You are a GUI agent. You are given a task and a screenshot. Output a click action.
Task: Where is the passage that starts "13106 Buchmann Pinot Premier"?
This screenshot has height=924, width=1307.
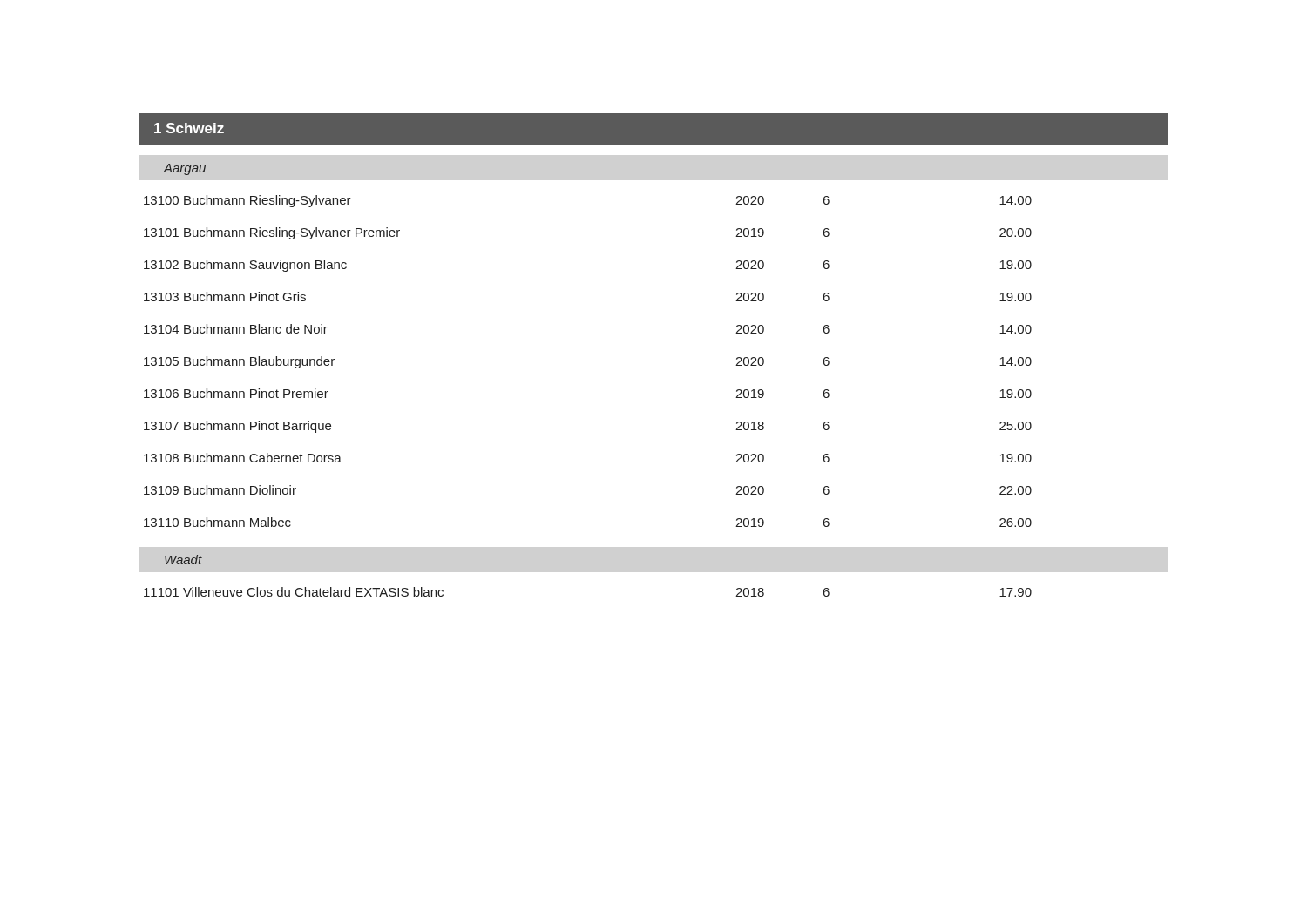coord(236,392)
